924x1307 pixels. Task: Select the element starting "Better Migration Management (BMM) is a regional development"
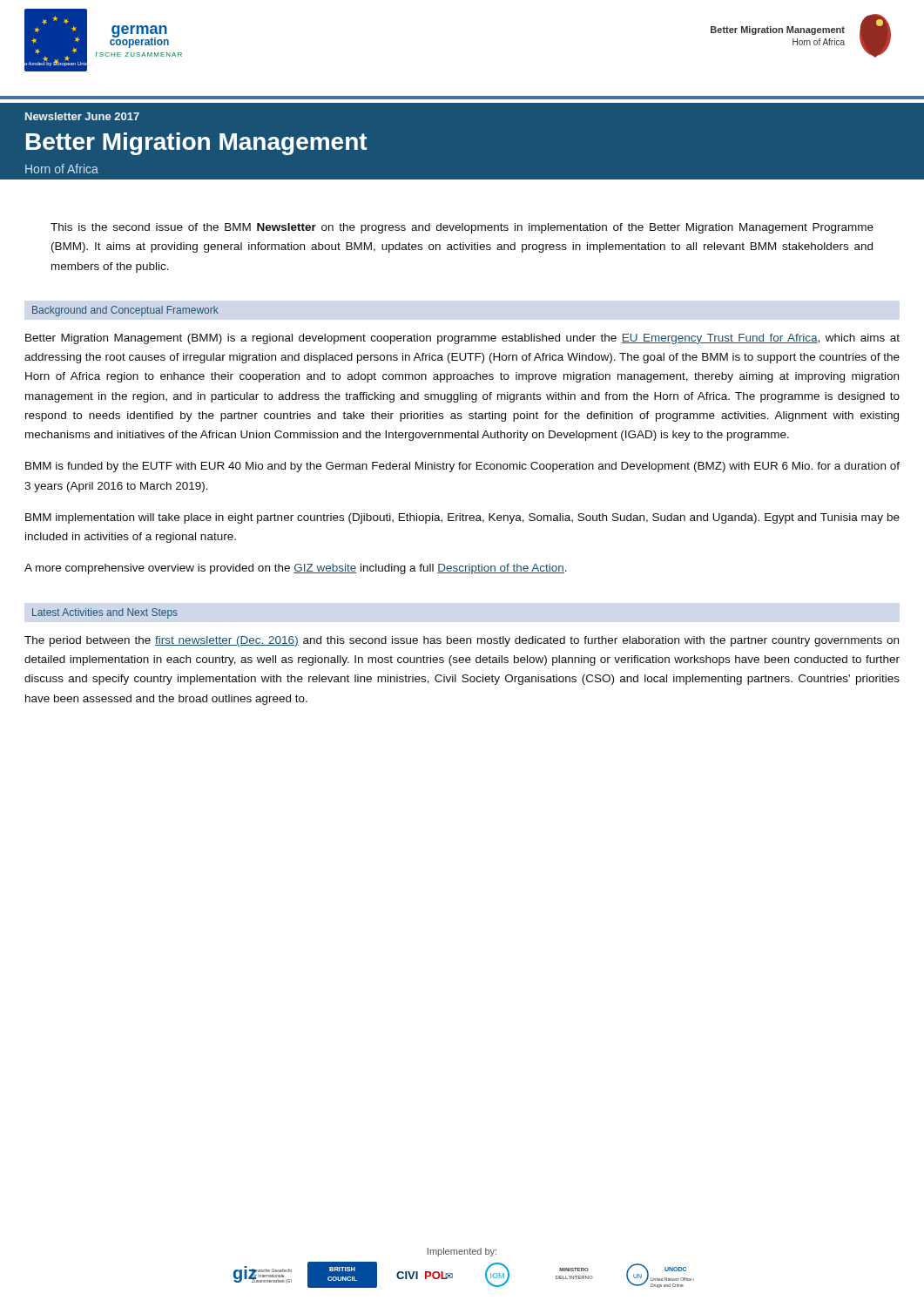(462, 386)
